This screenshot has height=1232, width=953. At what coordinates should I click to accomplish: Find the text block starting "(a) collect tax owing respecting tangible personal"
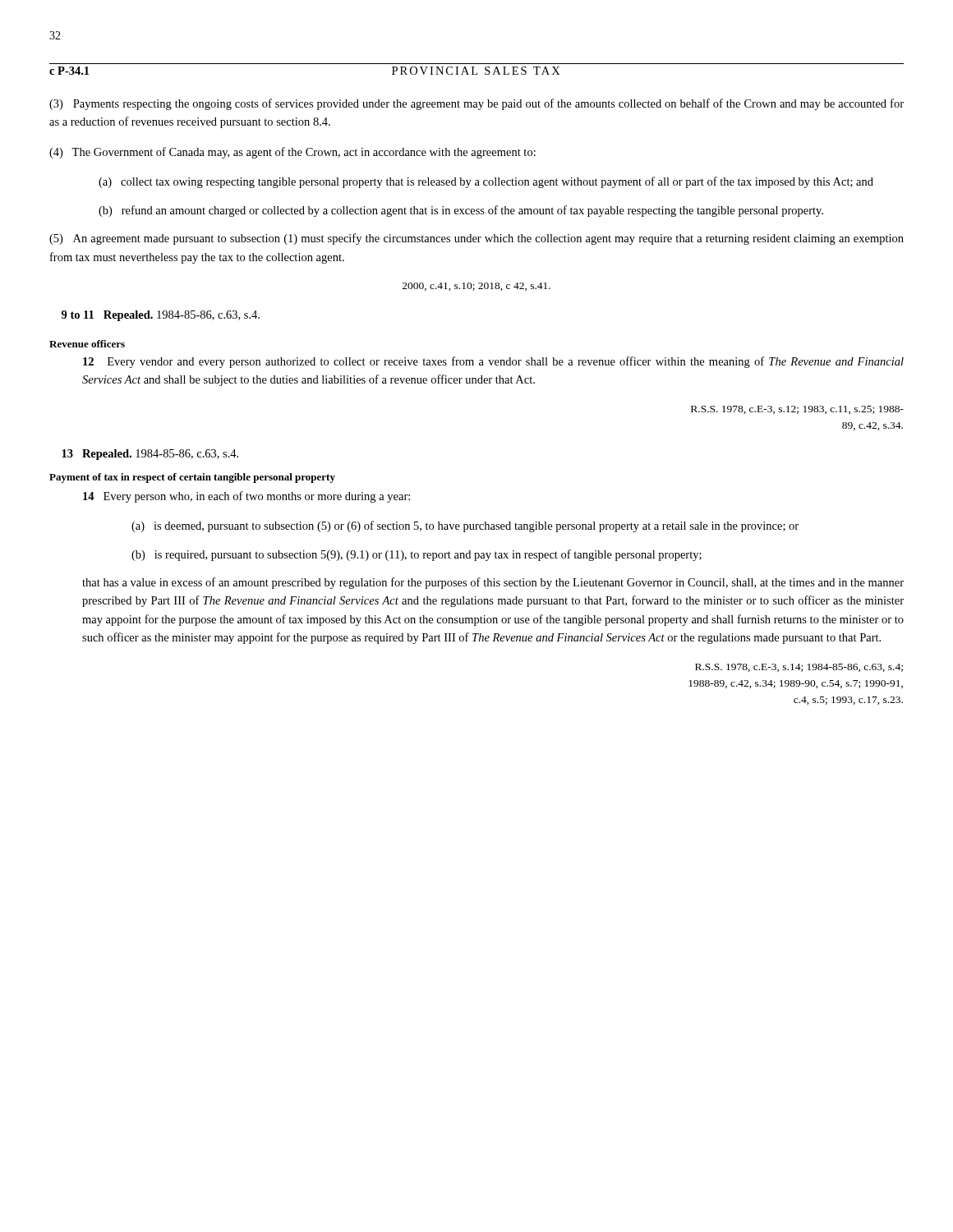click(x=486, y=182)
